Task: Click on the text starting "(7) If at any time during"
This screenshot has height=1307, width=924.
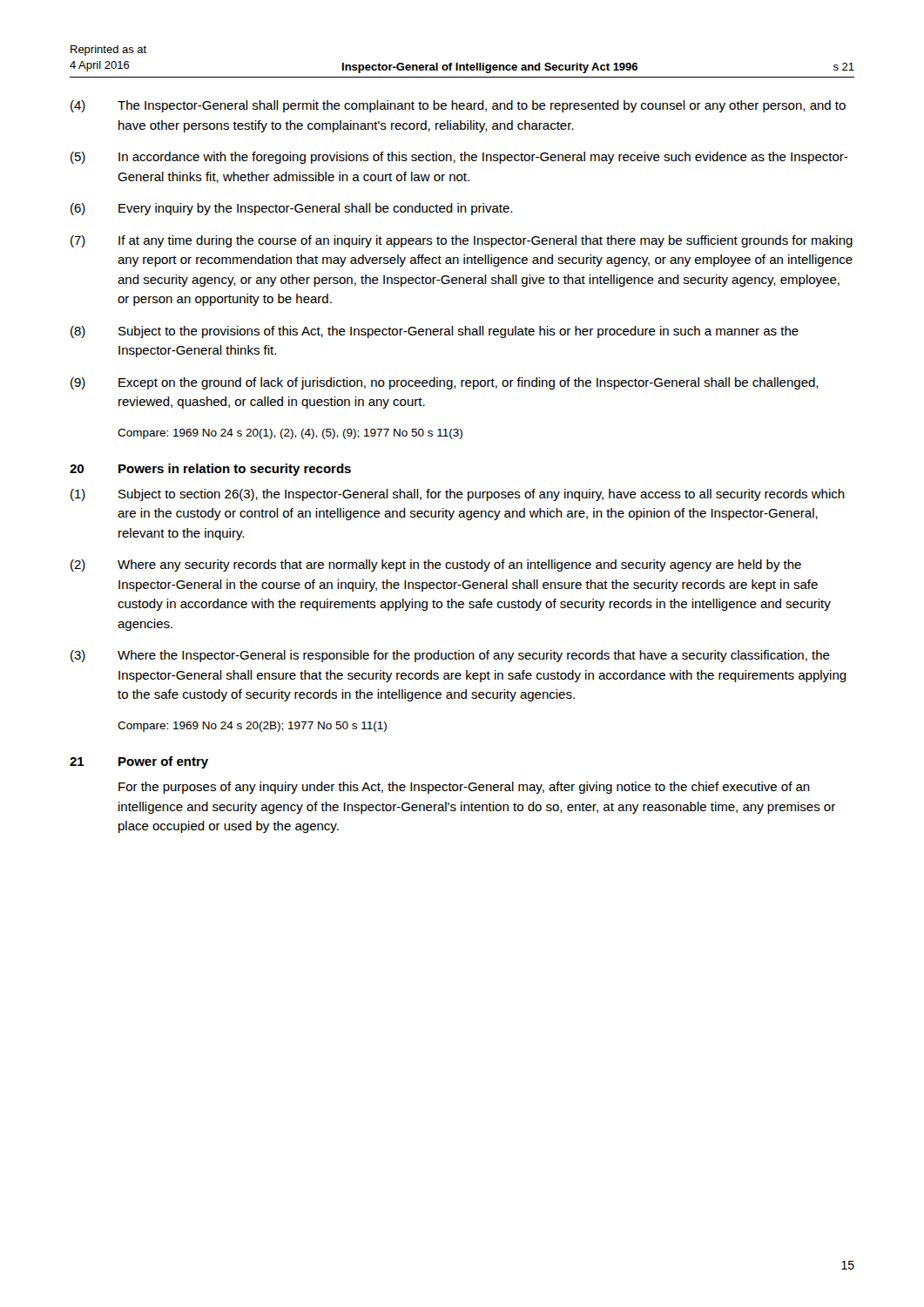Action: [x=462, y=270]
